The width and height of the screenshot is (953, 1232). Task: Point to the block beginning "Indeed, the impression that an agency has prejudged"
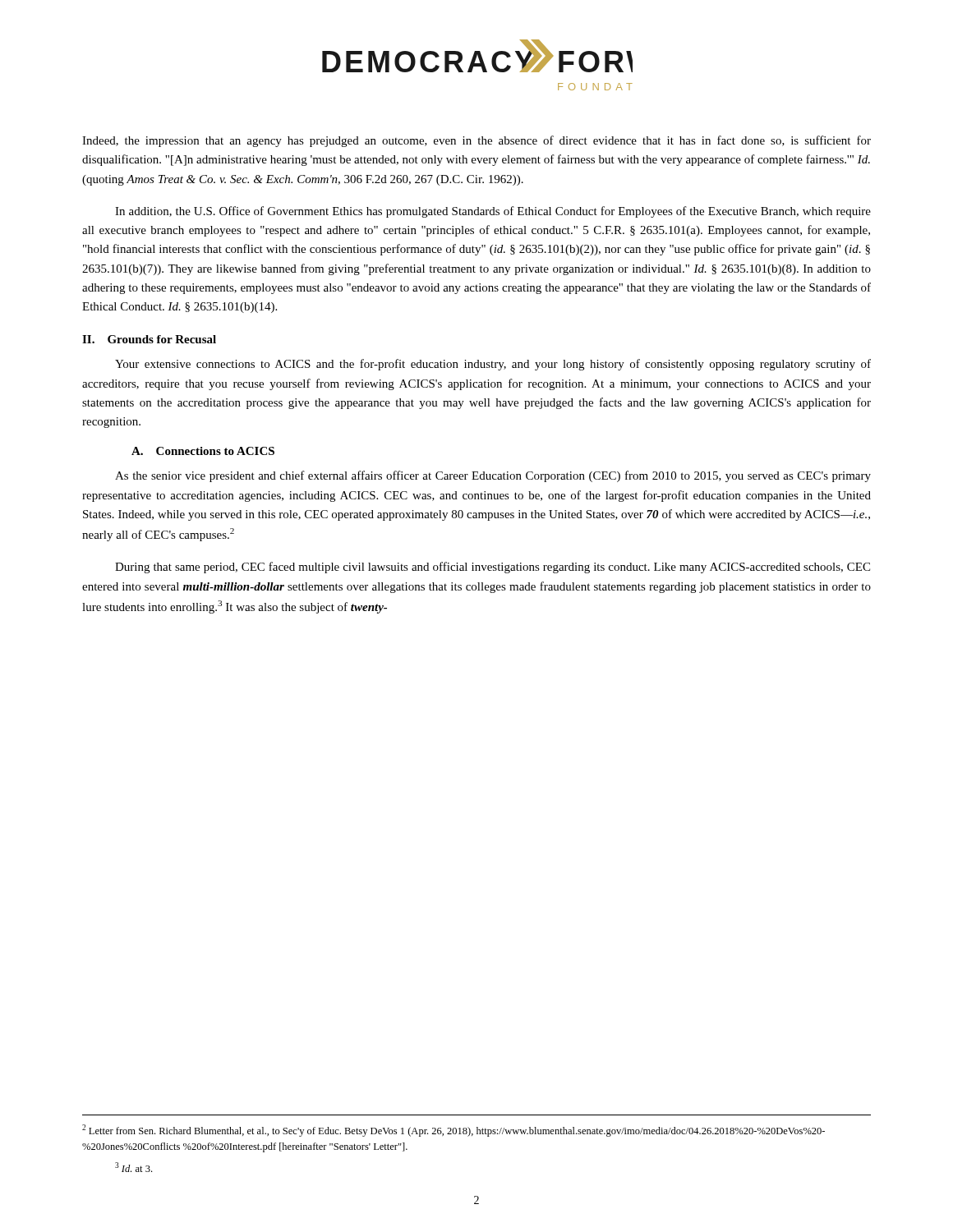pyautogui.click(x=476, y=160)
